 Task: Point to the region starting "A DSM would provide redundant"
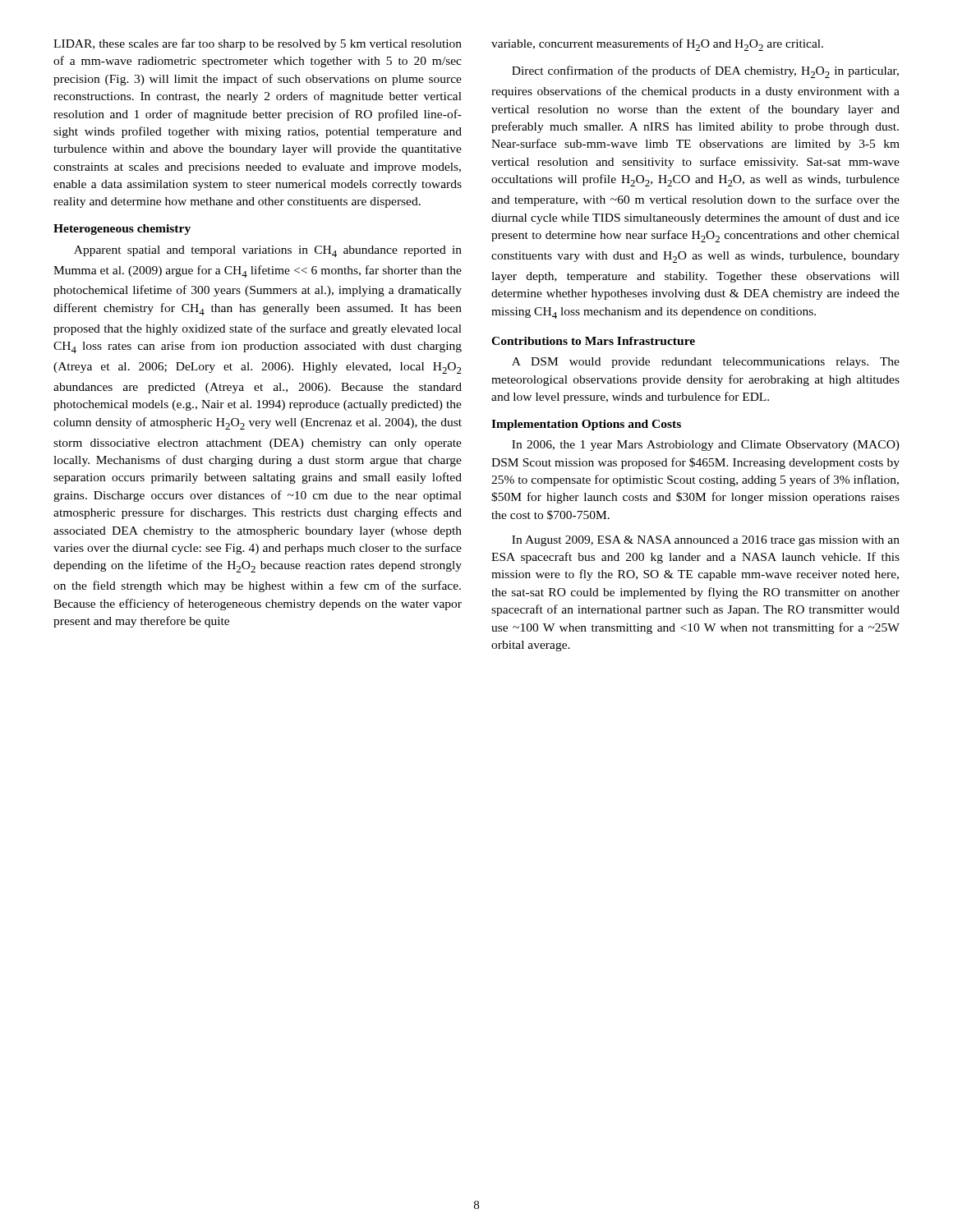695,379
